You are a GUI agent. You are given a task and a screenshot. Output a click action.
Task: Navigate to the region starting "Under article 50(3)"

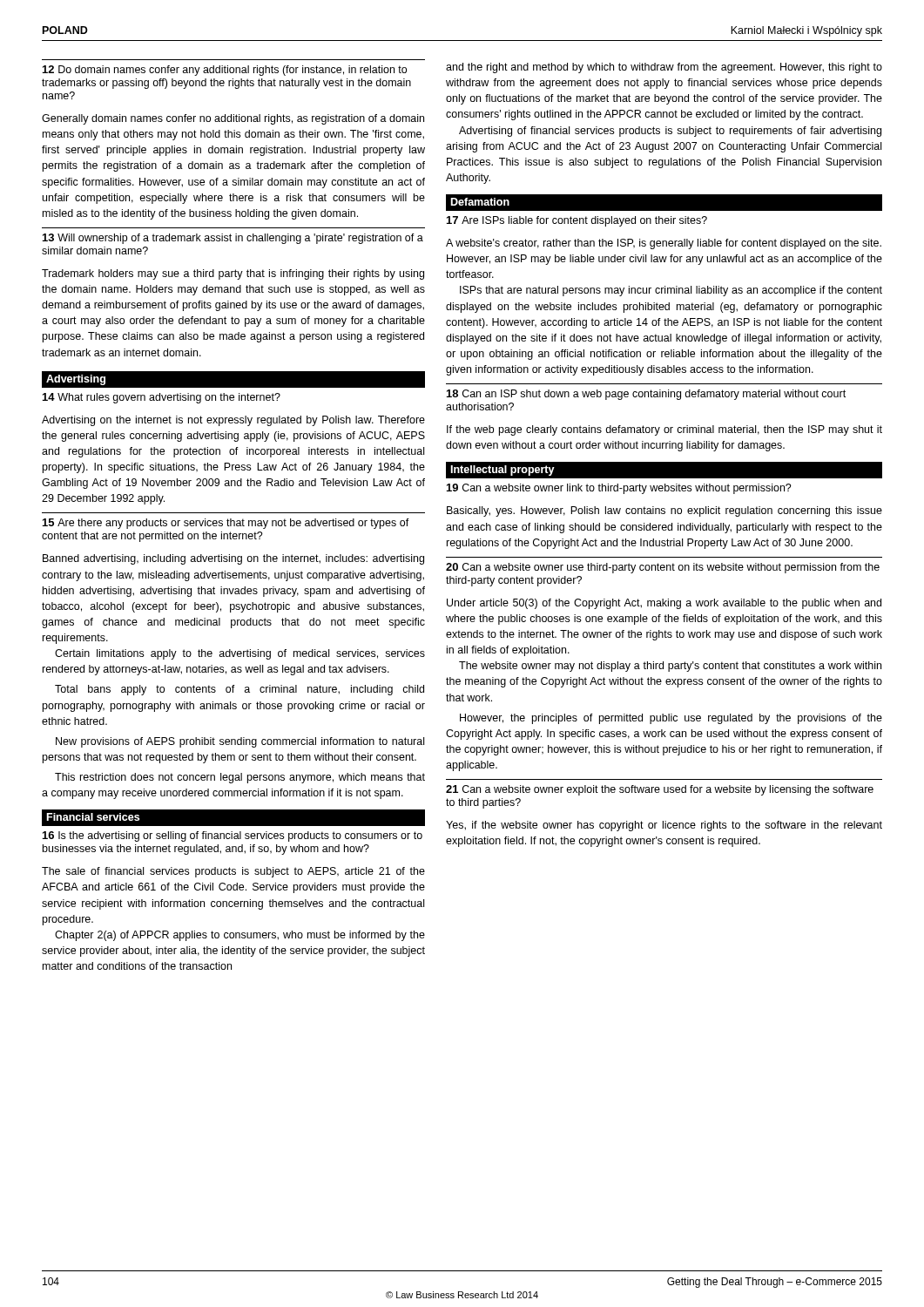click(664, 685)
